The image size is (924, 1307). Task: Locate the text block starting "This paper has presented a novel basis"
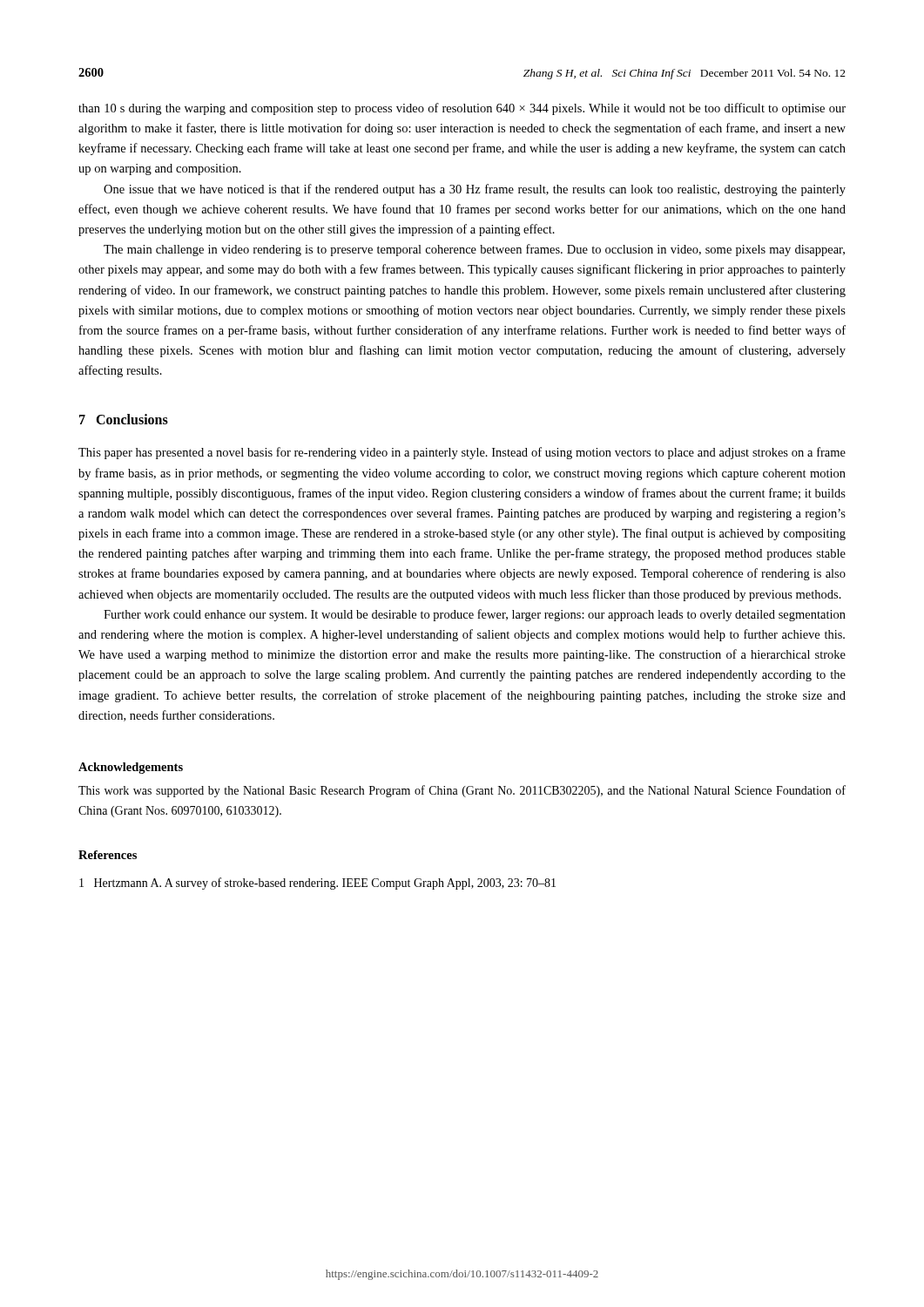(x=462, y=524)
